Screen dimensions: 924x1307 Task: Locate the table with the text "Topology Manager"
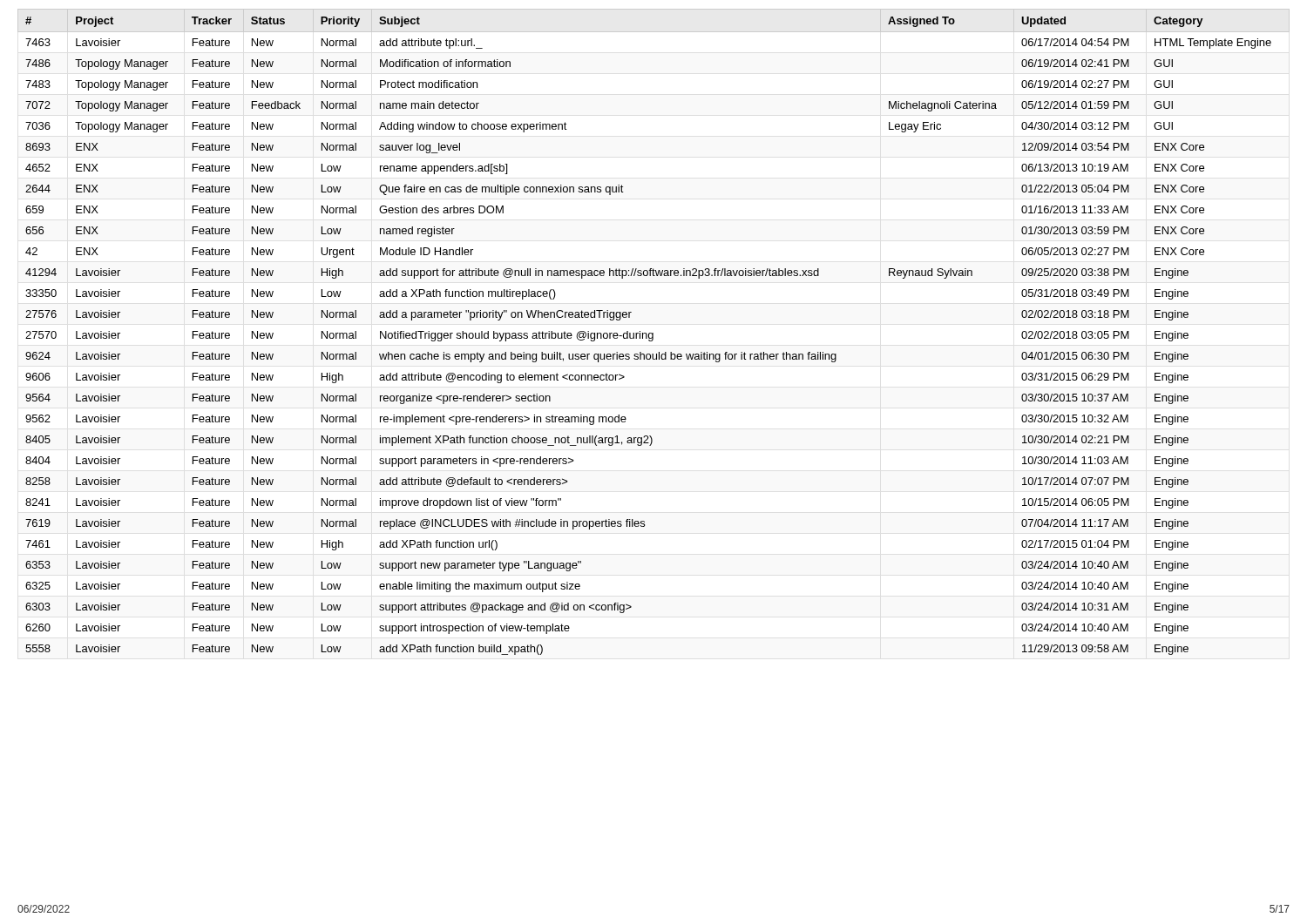654,334
